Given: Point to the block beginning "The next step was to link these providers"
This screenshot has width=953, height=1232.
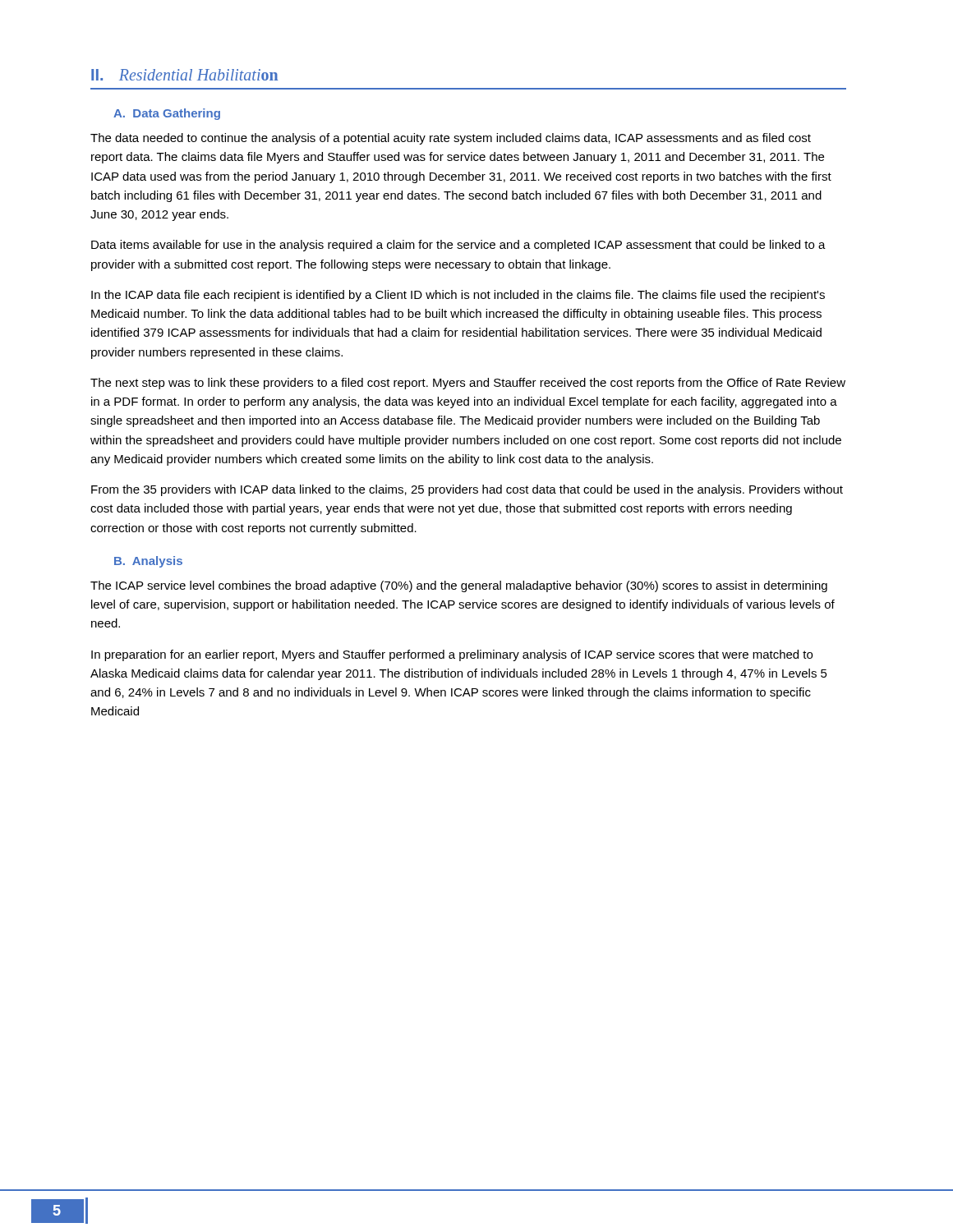Looking at the screenshot, I should (x=468, y=420).
